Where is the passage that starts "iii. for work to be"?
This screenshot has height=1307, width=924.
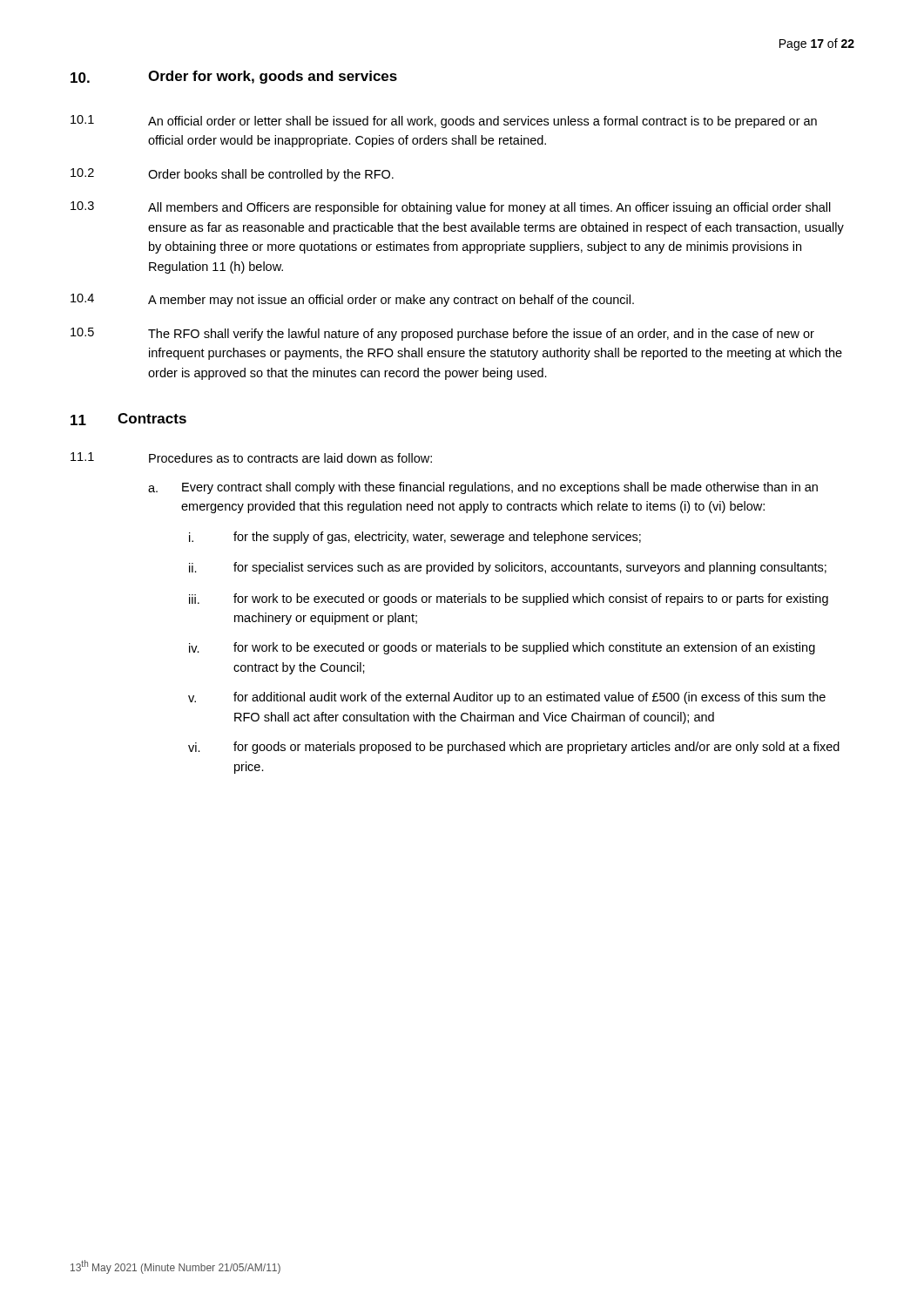coord(518,608)
